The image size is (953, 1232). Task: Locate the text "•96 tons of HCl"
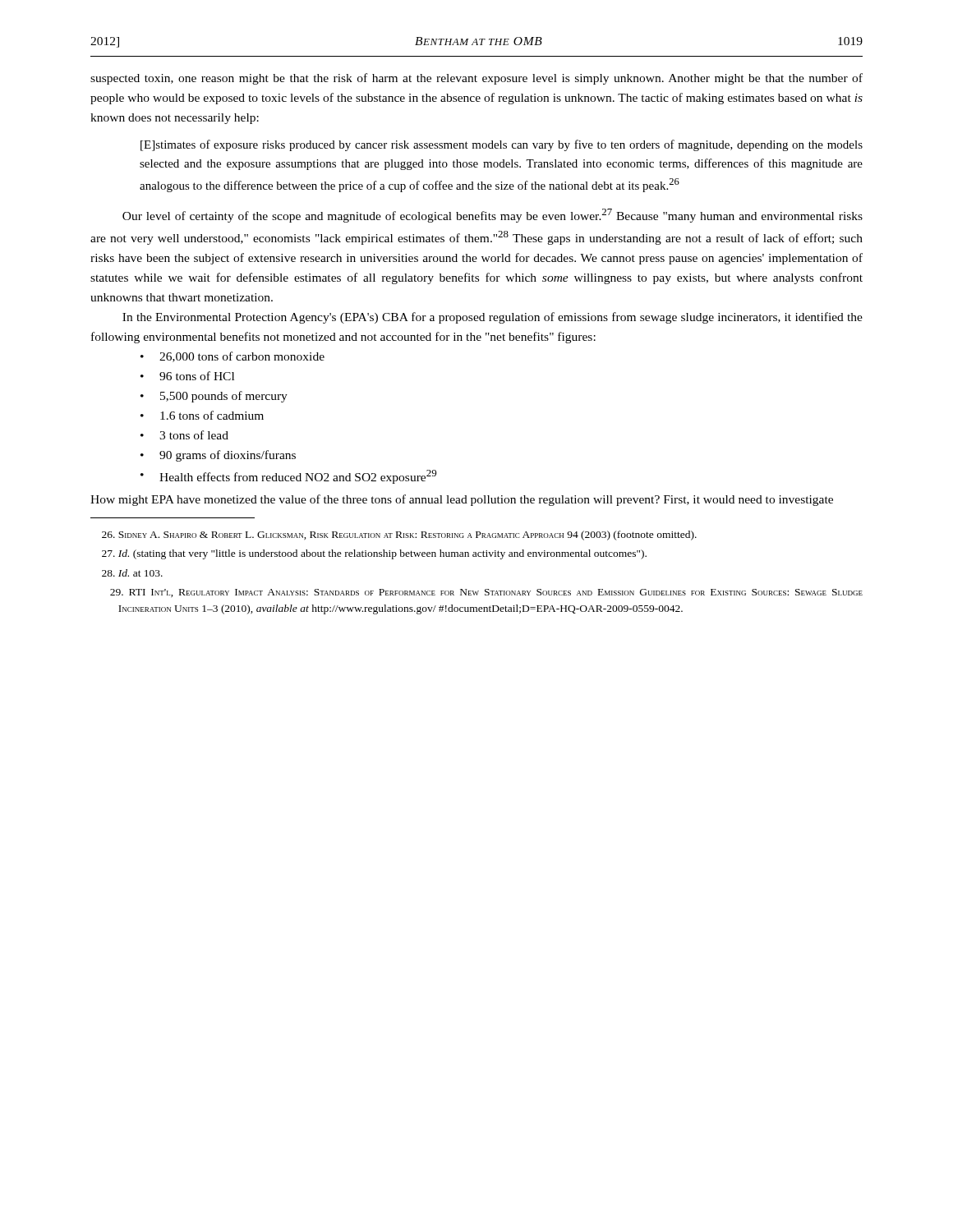[x=187, y=376]
